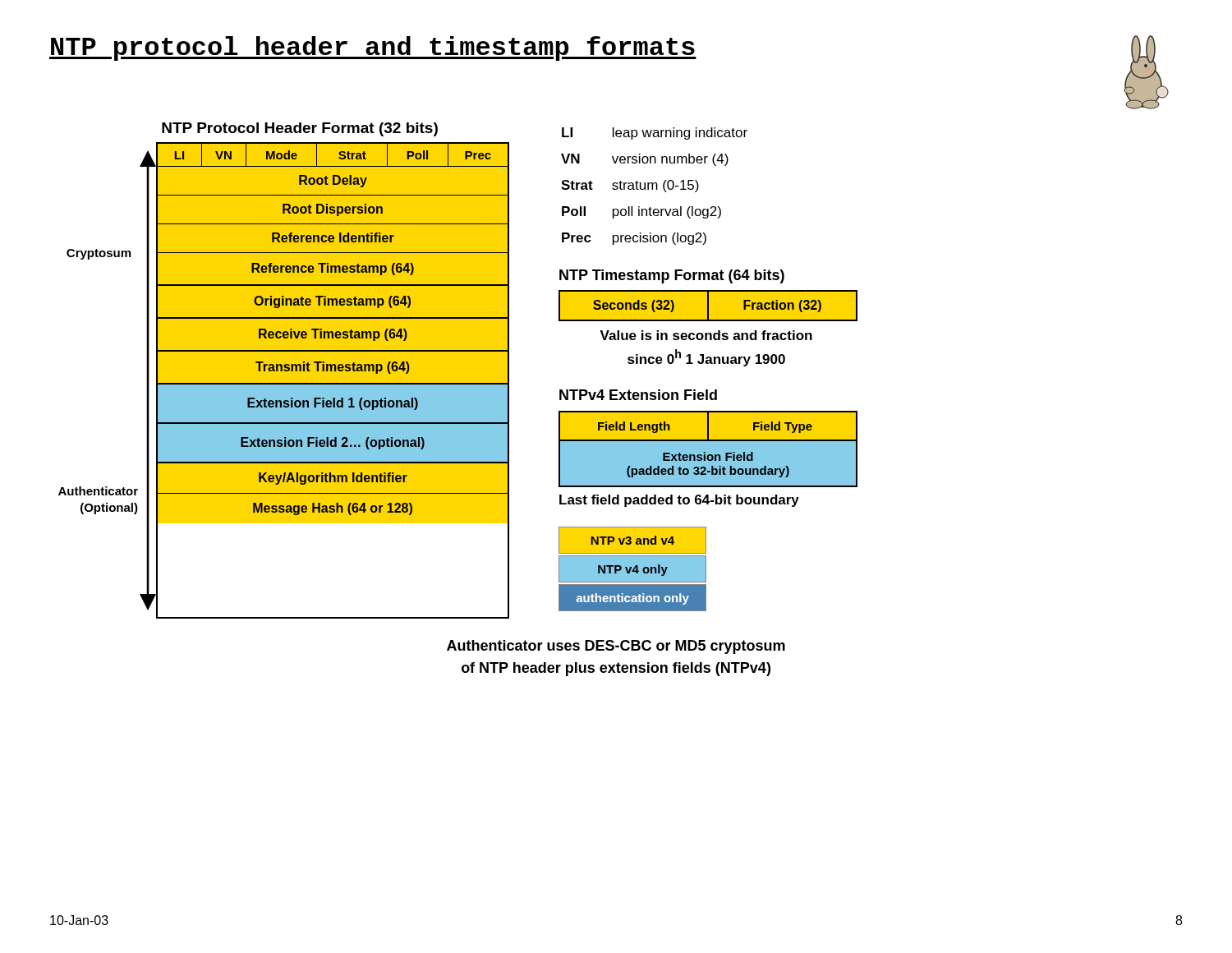Locate the passage starting "Authenticator uses DES-CBC or MD5 cryptosumof NTP header"
Screen dimensions: 953x1232
[x=616, y=657]
